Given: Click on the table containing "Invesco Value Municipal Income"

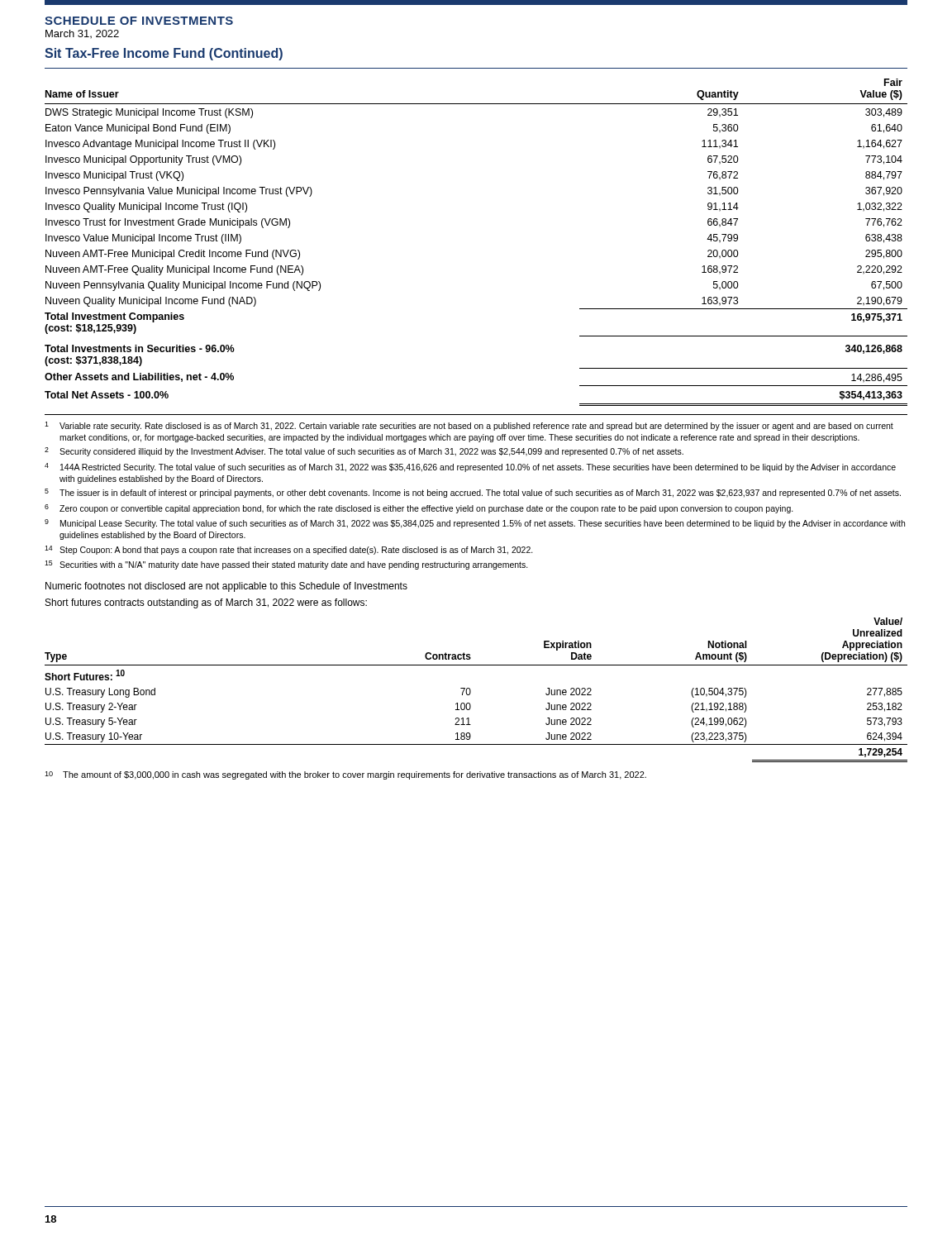Looking at the screenshot, I should (476, 240).
